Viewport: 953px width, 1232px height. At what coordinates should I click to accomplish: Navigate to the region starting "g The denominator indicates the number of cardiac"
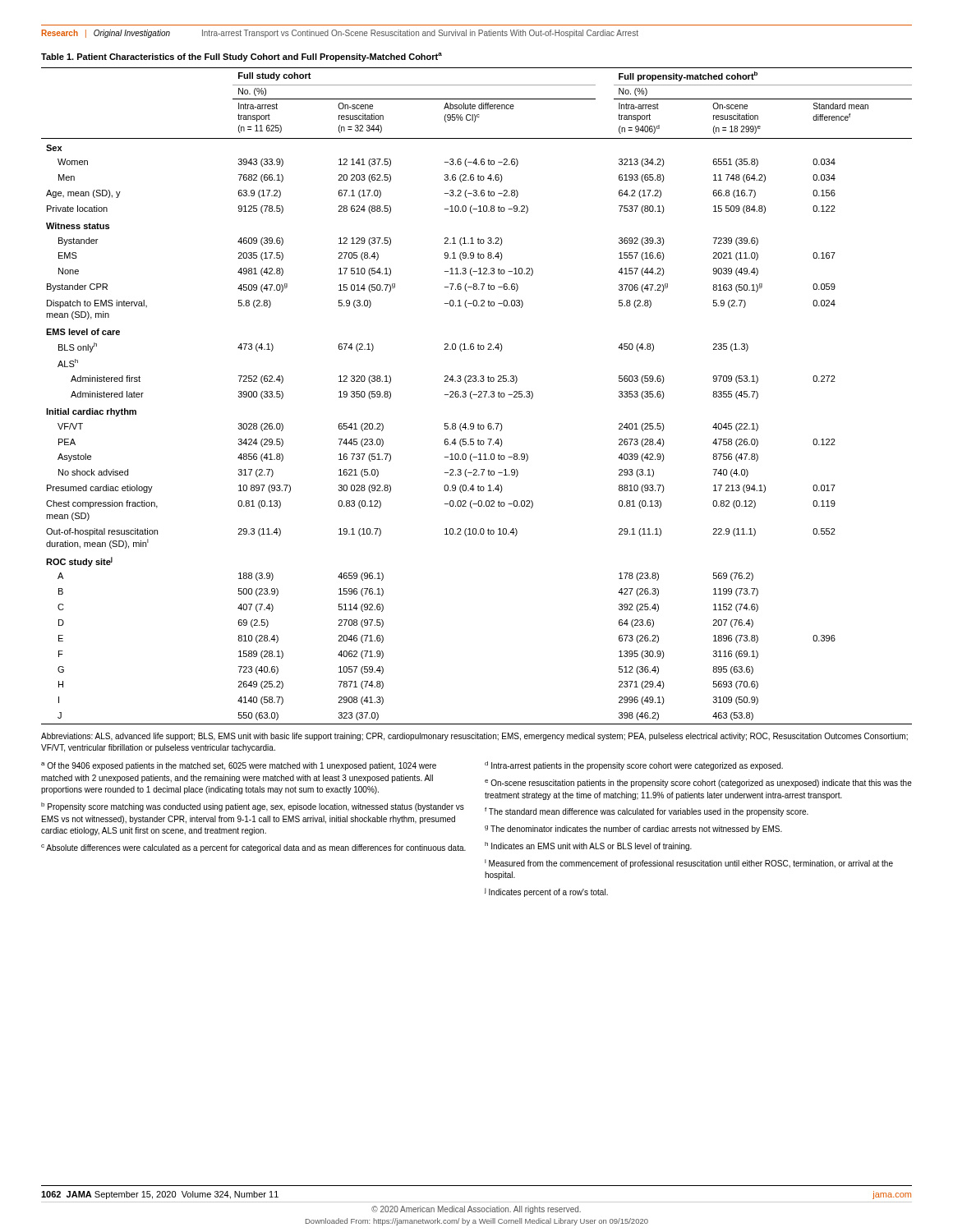634,828
